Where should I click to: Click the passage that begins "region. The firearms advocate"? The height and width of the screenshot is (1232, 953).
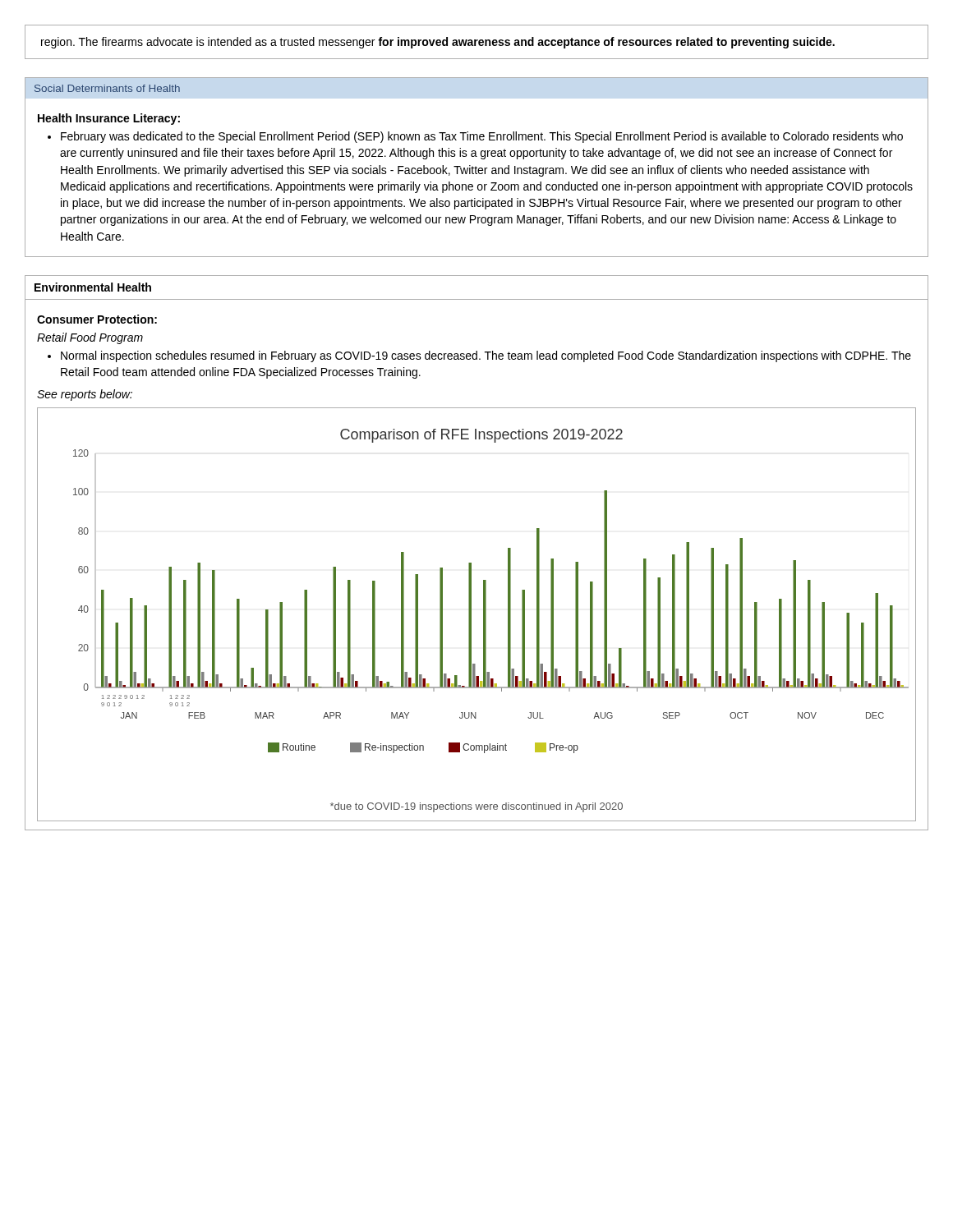point(438,42)
